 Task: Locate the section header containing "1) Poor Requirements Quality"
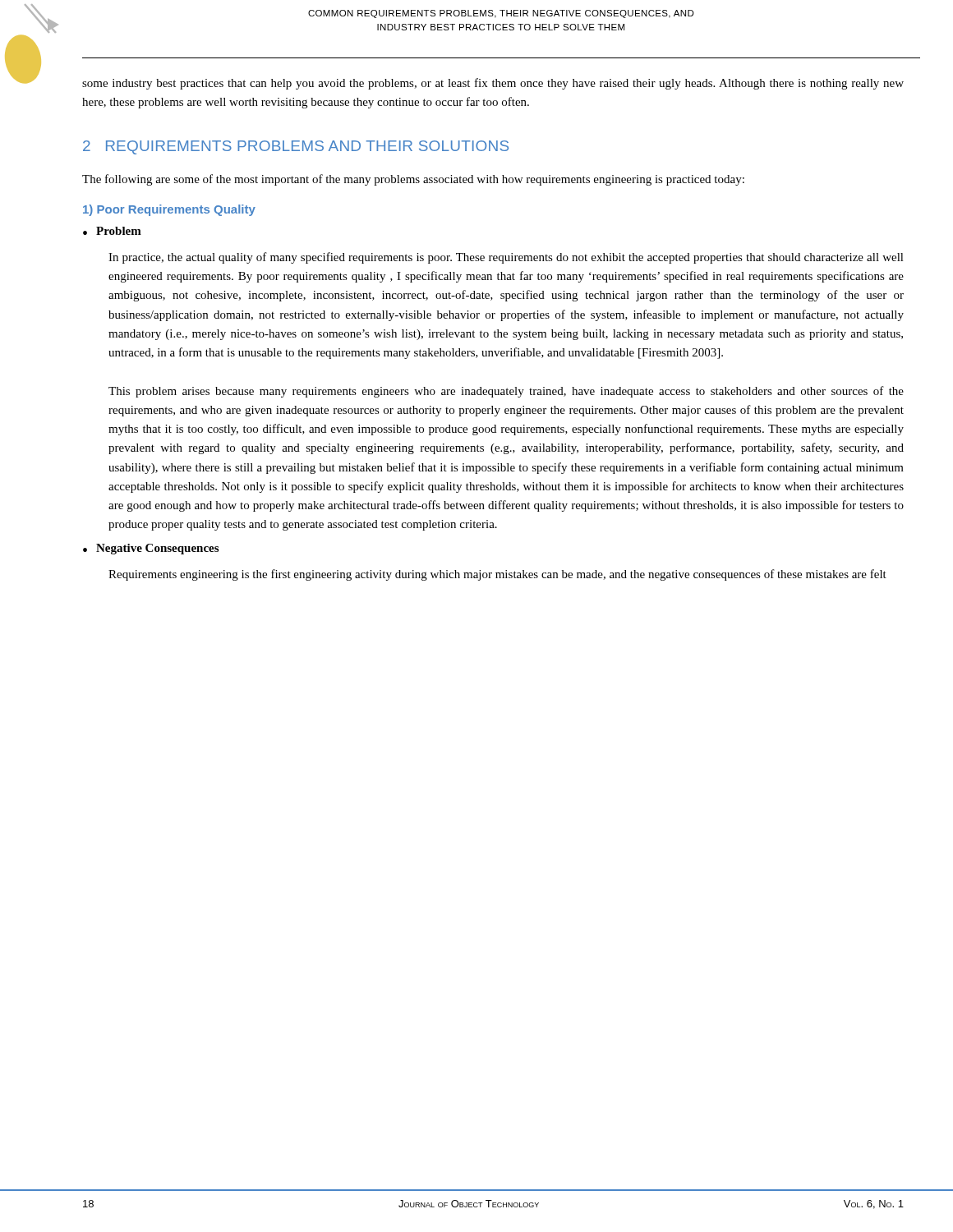click(x=169, y=209)
